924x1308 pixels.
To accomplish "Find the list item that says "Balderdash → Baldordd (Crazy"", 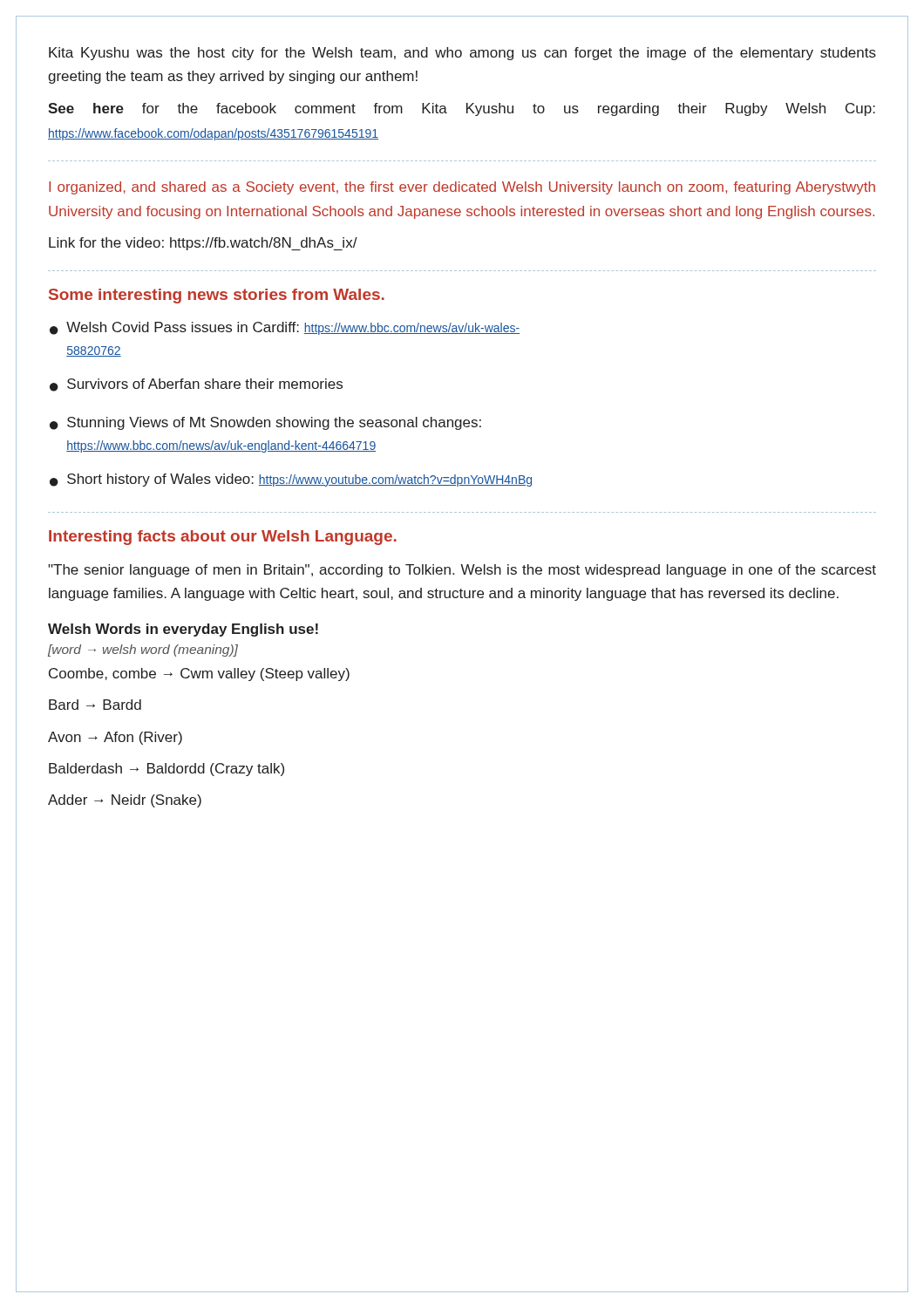I will click(167, 769).
